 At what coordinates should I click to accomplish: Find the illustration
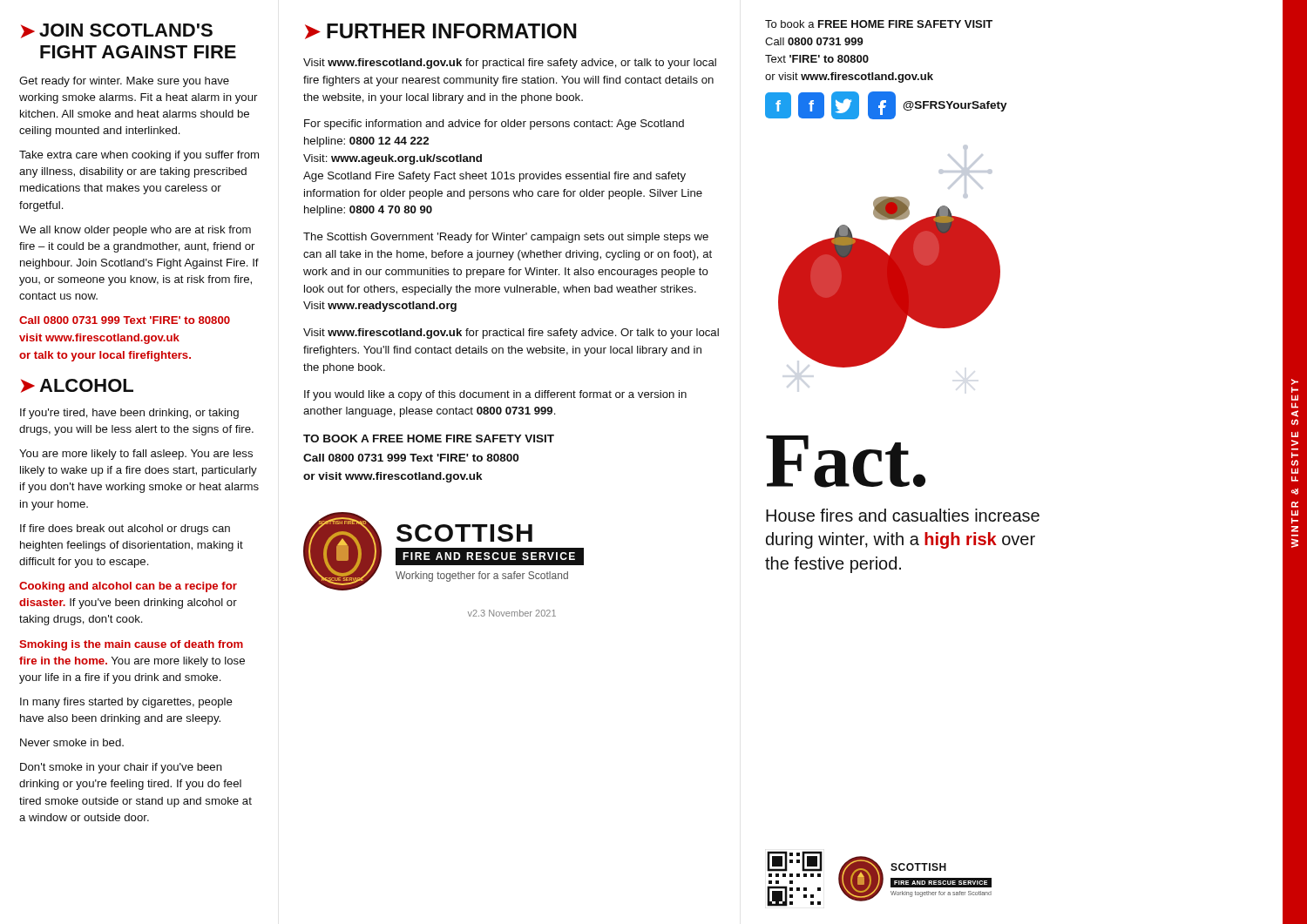point(878,273)
